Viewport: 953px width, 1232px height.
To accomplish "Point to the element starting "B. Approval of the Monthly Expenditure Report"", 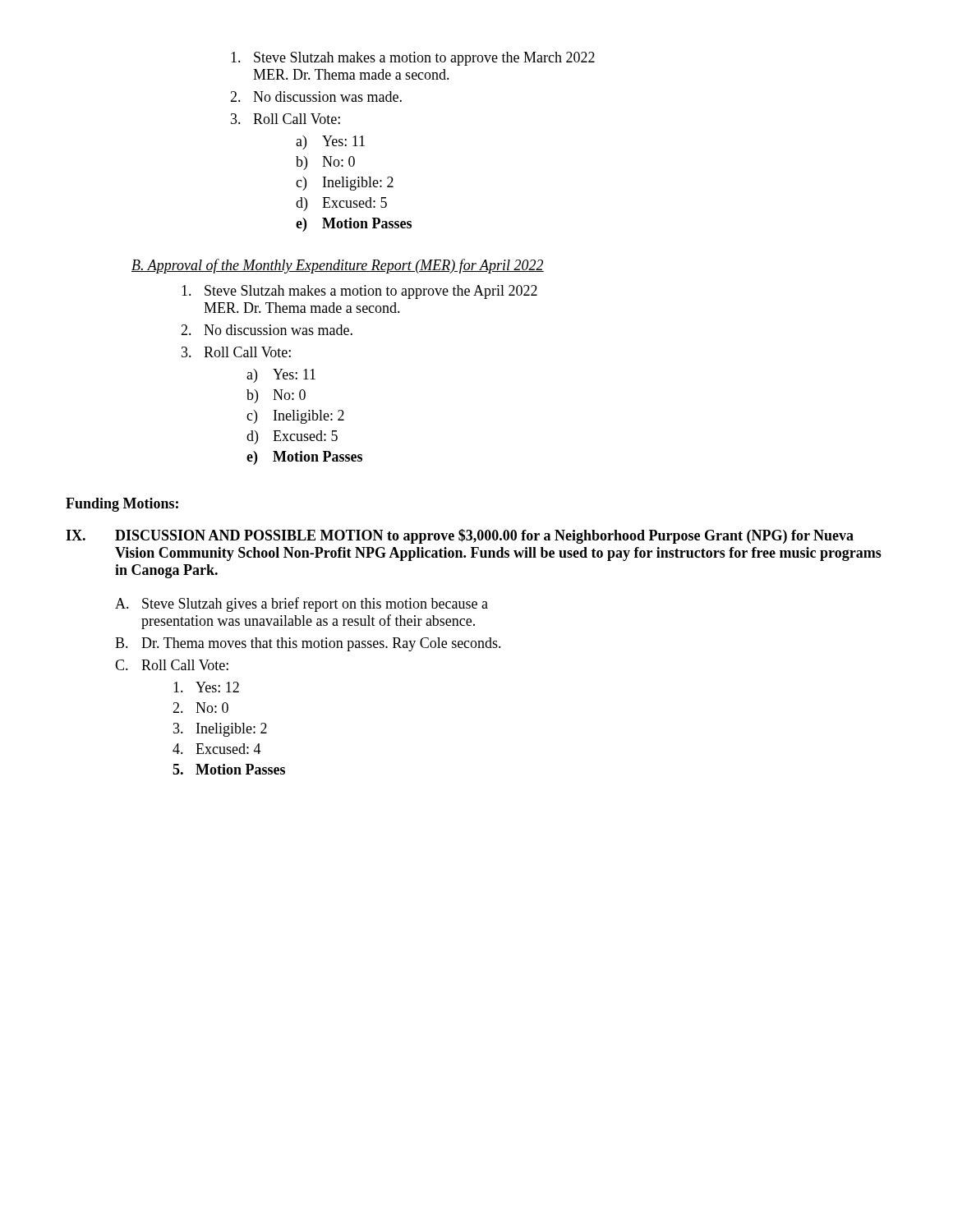I will [x=337, y=265].
